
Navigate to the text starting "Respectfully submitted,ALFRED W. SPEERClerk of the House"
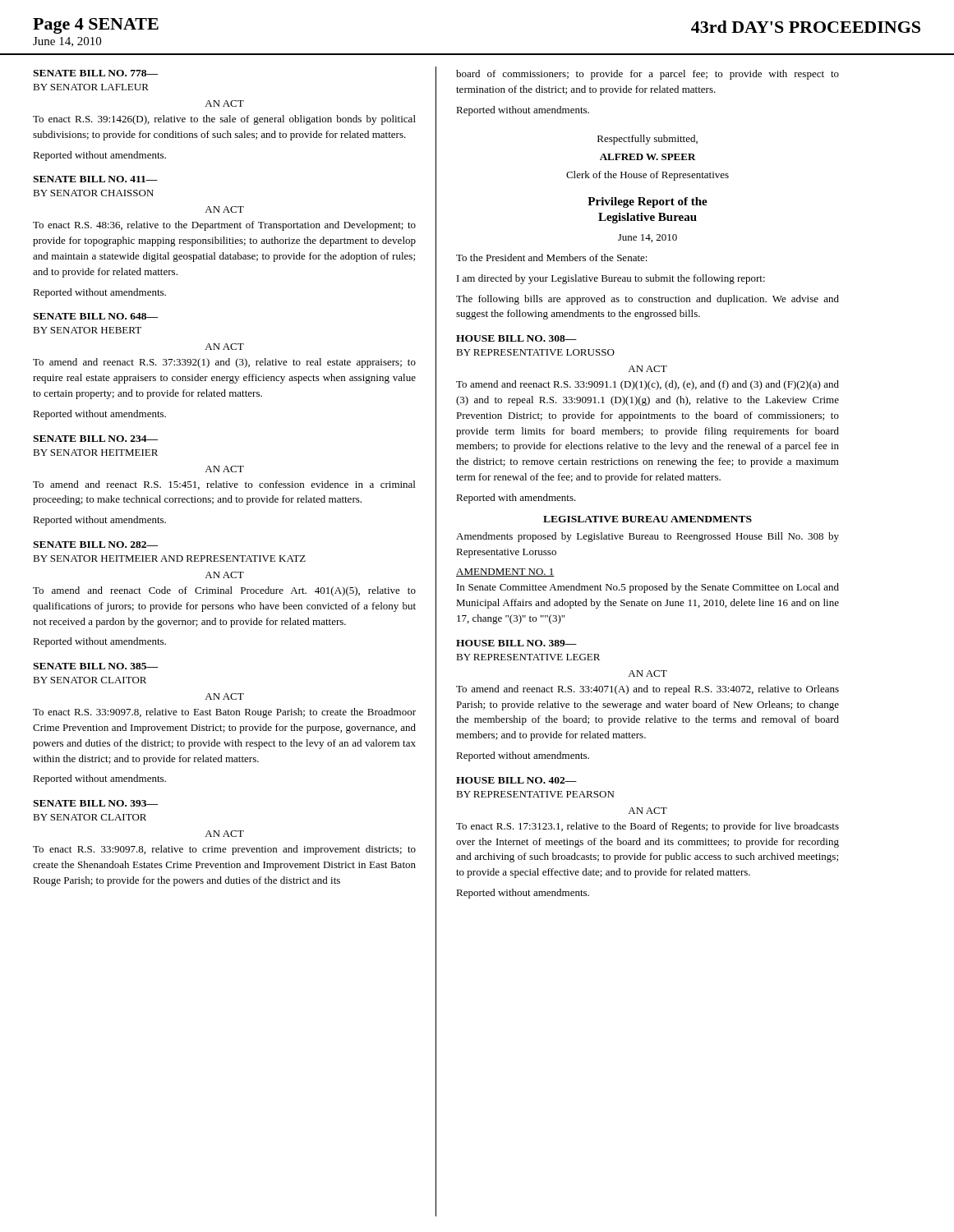pos(648,156)
